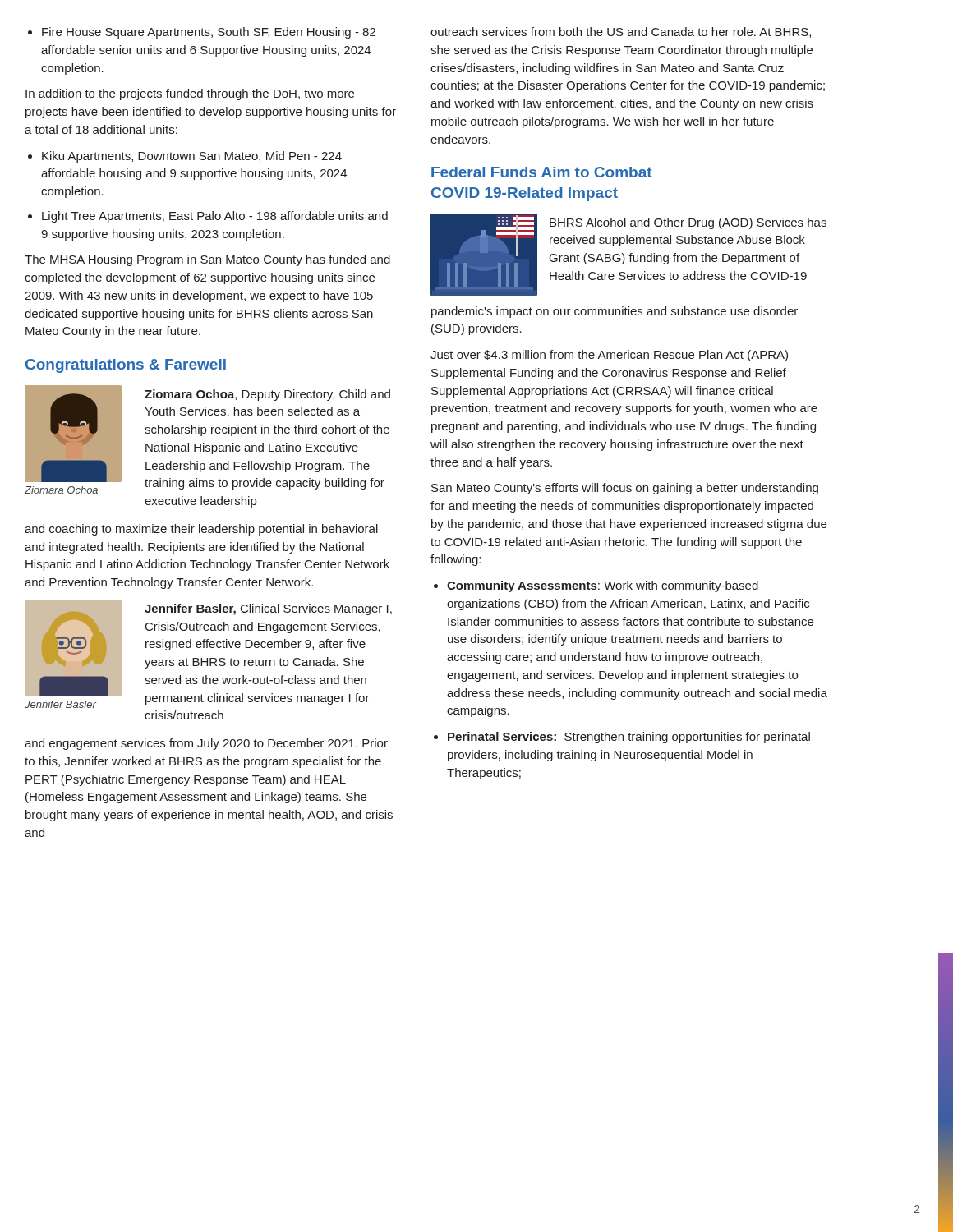The height and width of the screenshot is (1232, 953).
Task: Click on the list item with the text "Community Assessments: Work with community-based"
Action: click(630, 648)
